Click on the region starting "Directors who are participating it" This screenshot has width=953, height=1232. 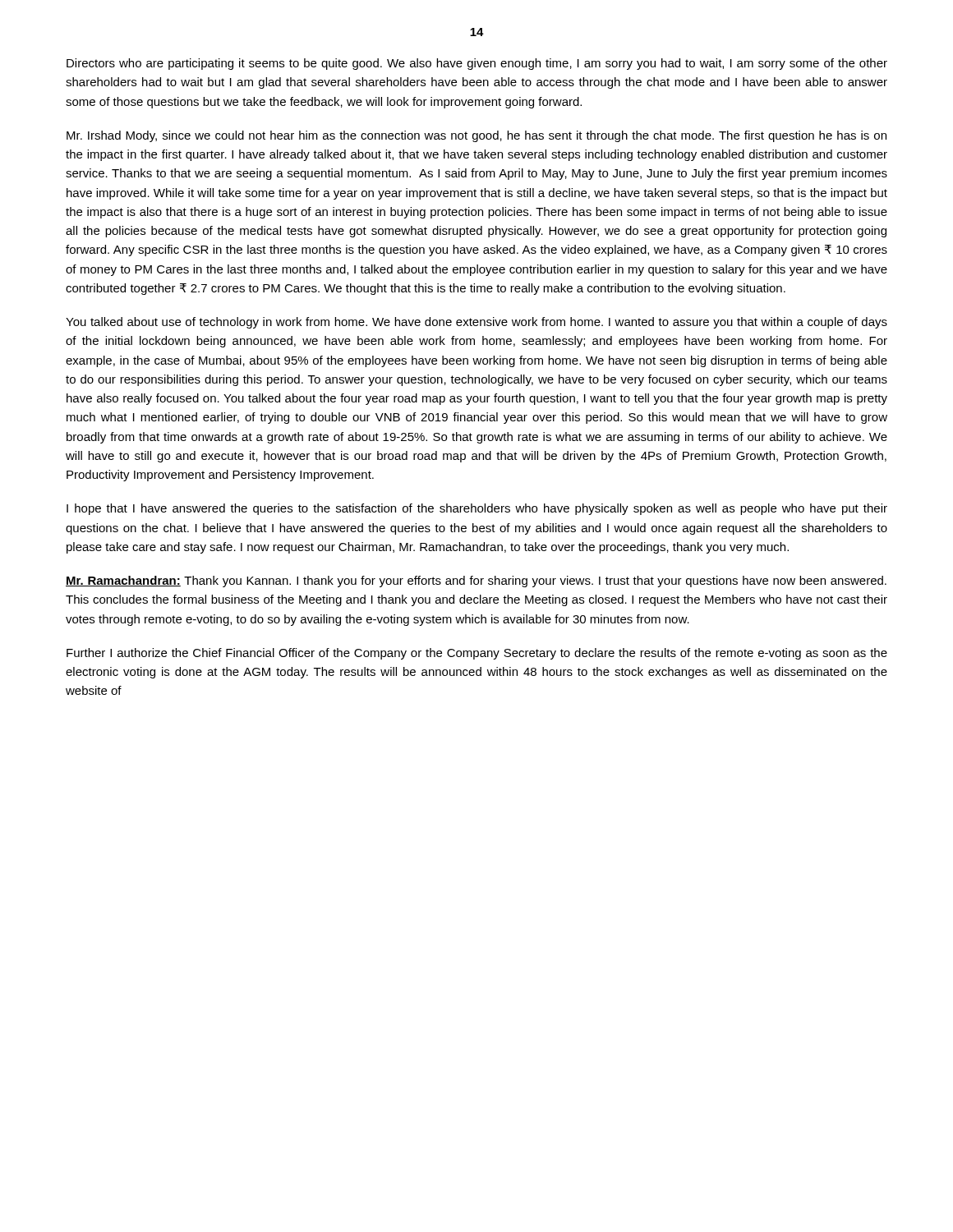476,82
